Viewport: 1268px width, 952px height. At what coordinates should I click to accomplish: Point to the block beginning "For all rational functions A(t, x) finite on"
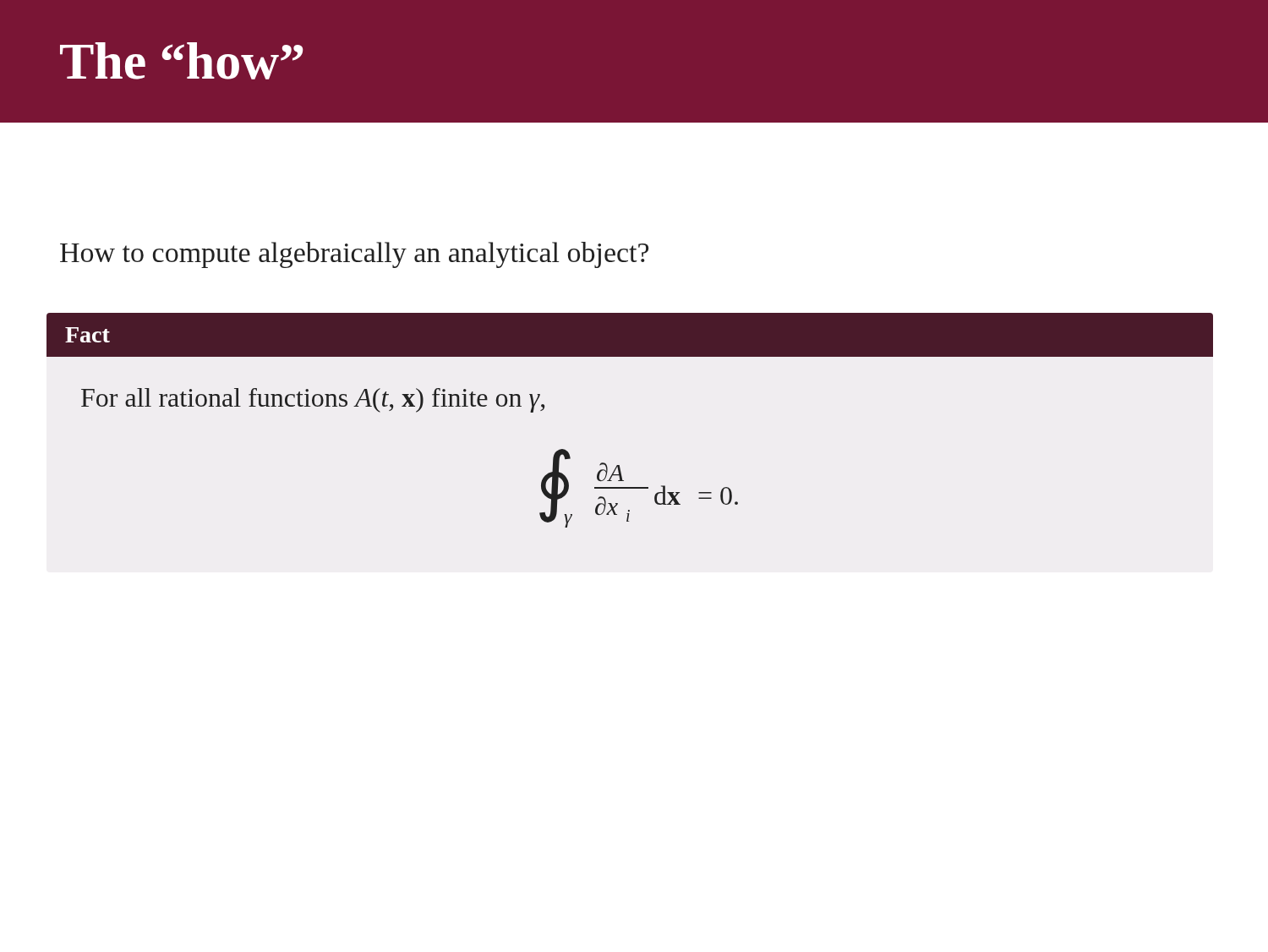click(313, 397)
